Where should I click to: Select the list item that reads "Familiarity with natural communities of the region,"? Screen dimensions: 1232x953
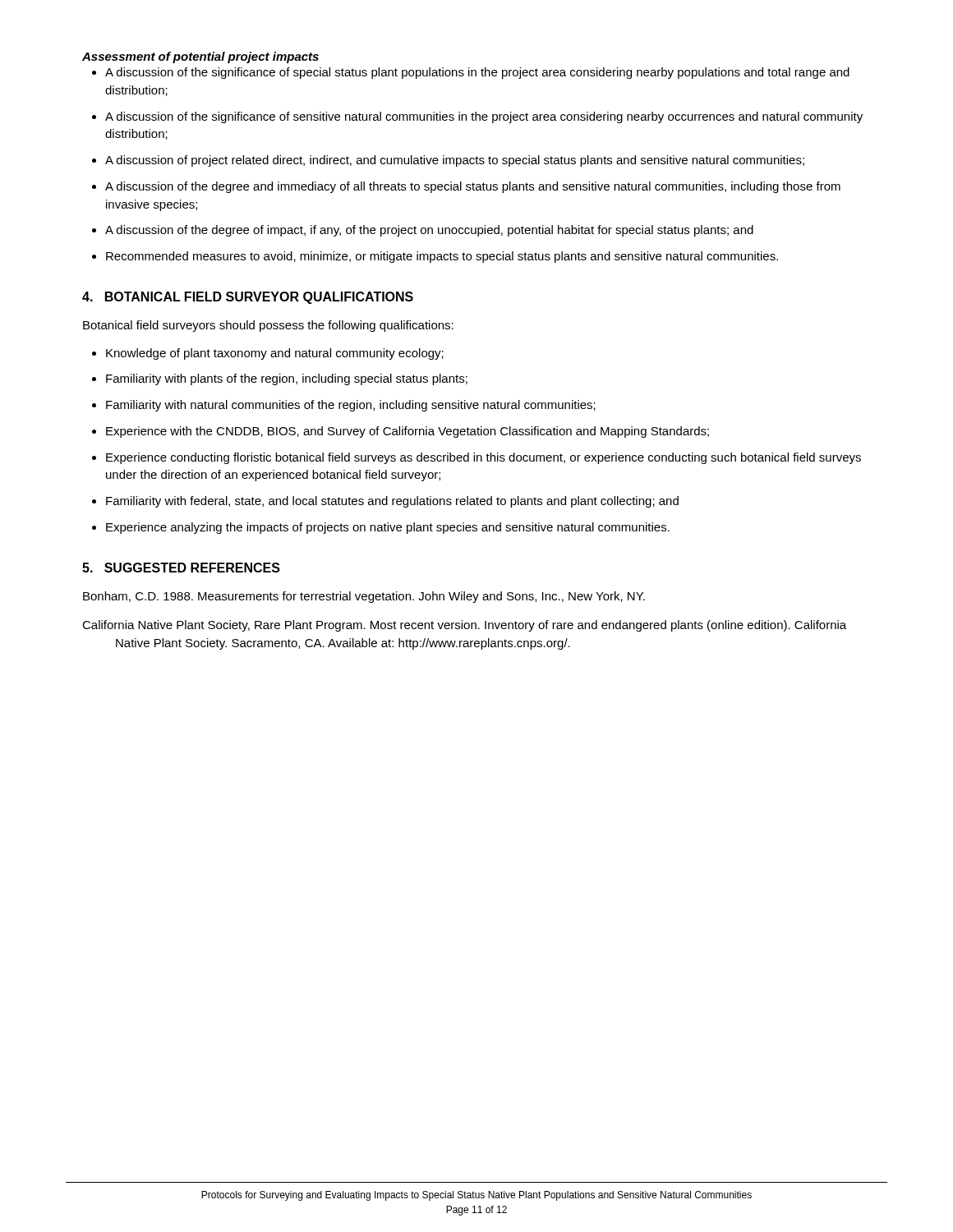(488, 405)
